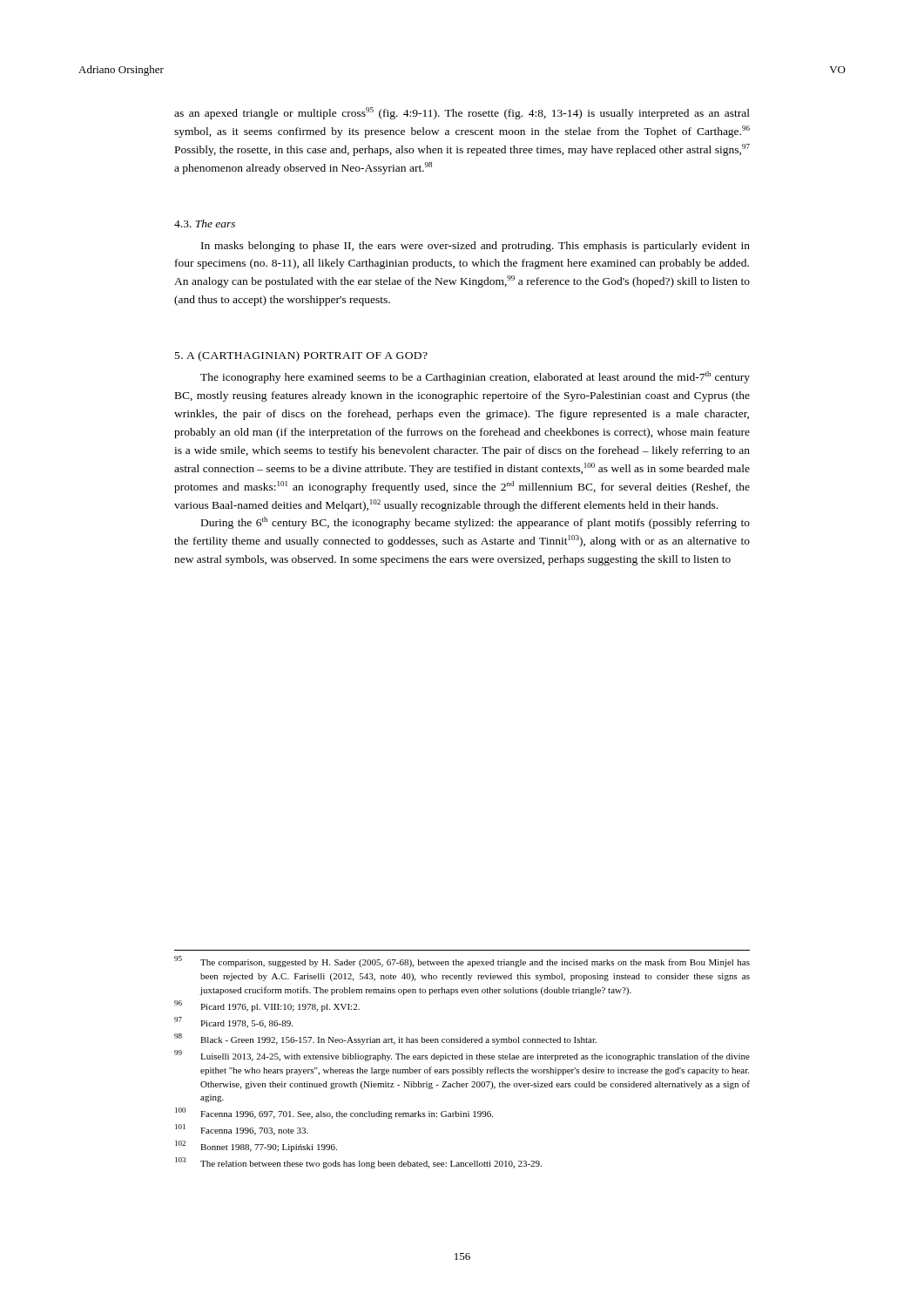Find the footnote with the text "103 The relation between these two"
This screenshot has height=1307, width=924.
(x=462, y=1164)
